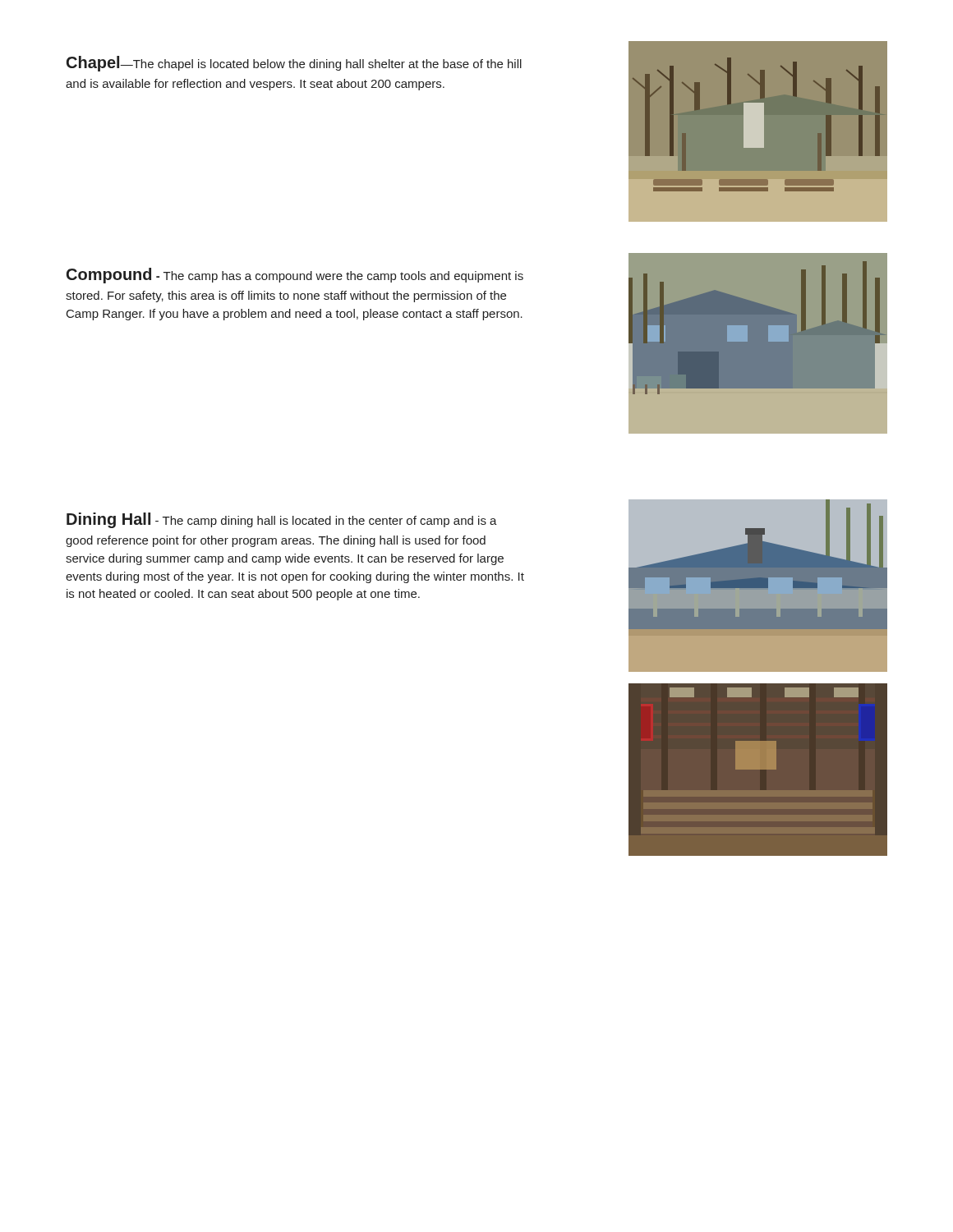Navigate to the text block starting "Dining Hall - The"

296,555
